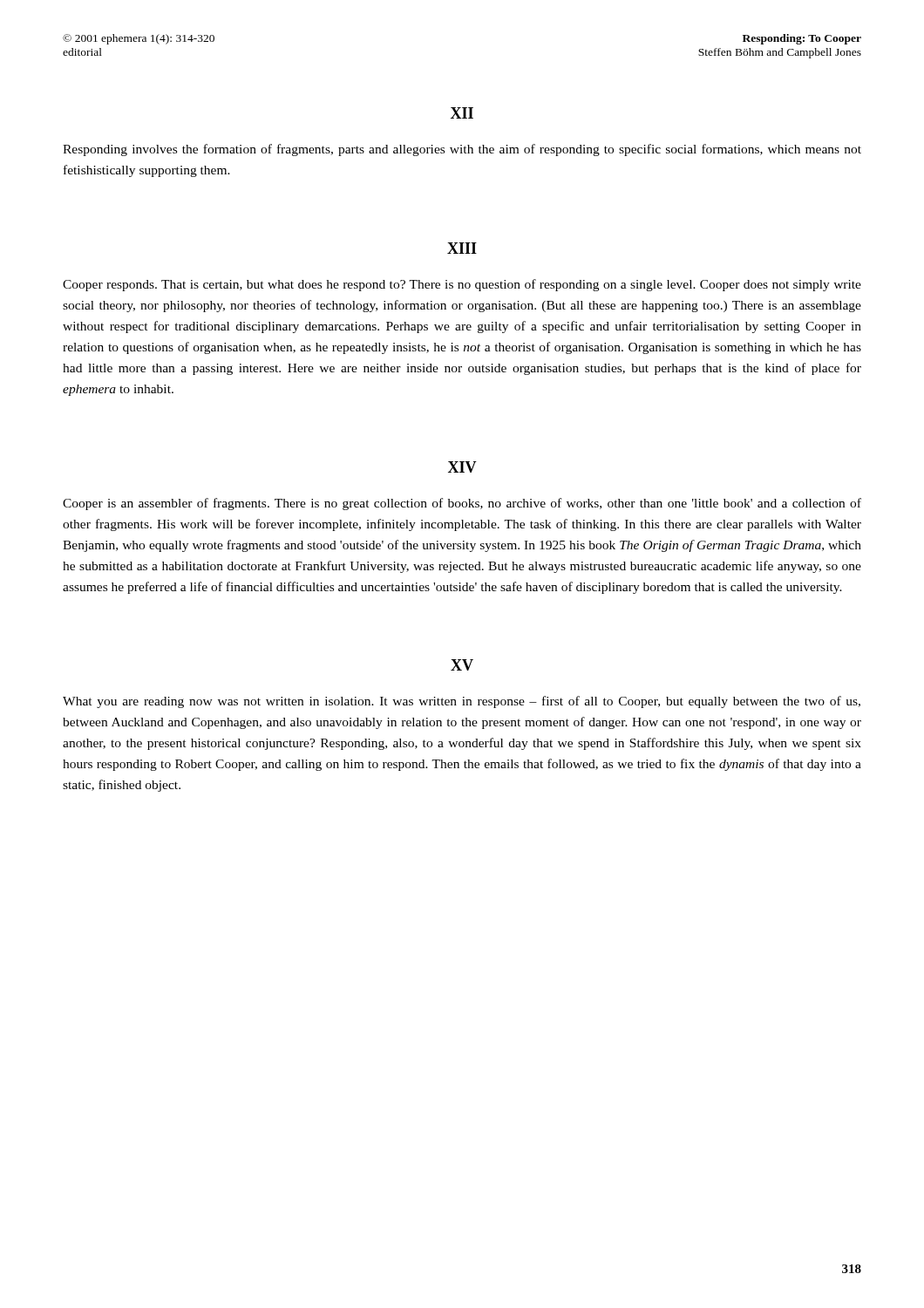Locate the block starting "What you are reading now was not"

[462, 743]
